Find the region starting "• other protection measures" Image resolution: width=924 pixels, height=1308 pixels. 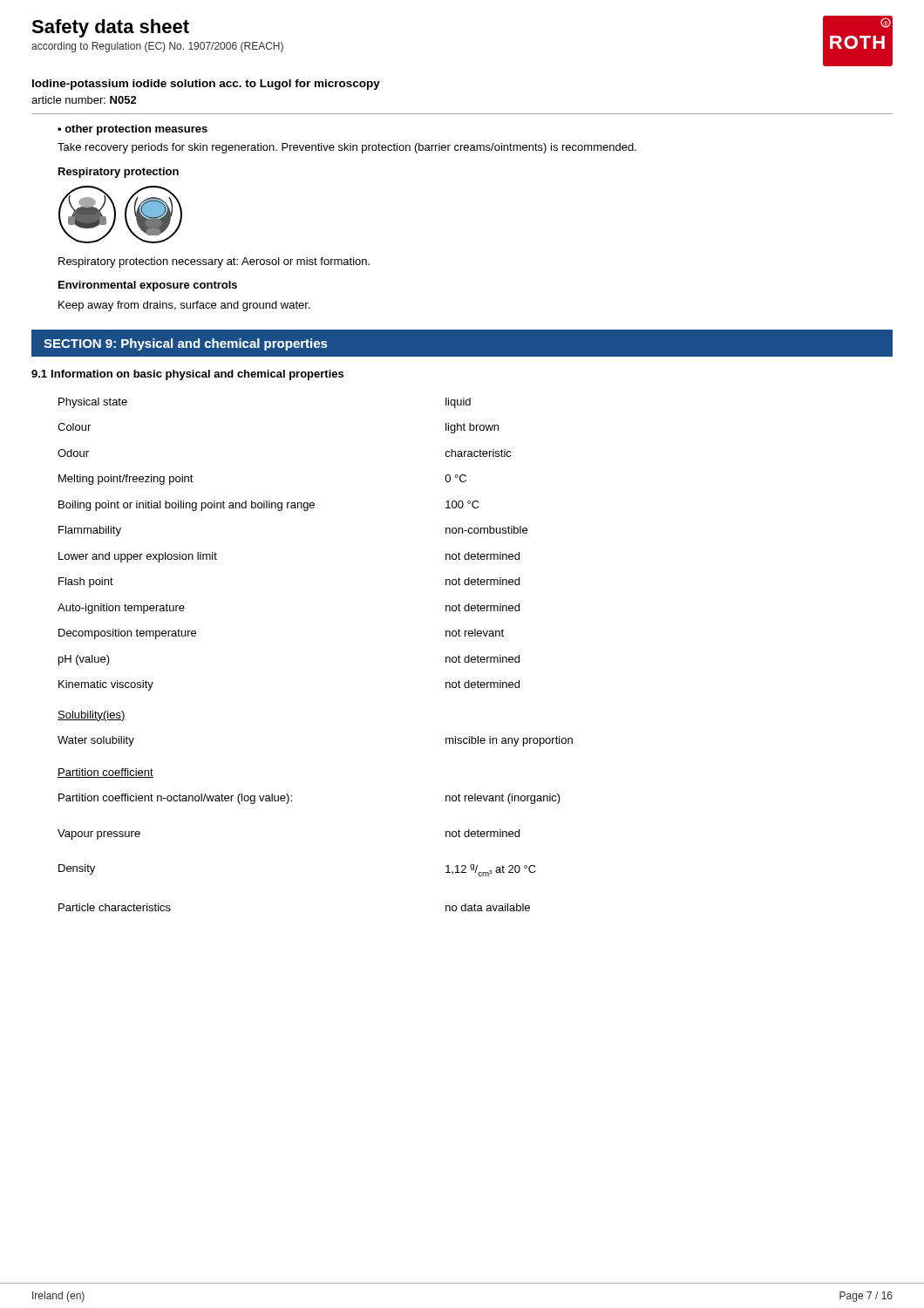point(133,129)
